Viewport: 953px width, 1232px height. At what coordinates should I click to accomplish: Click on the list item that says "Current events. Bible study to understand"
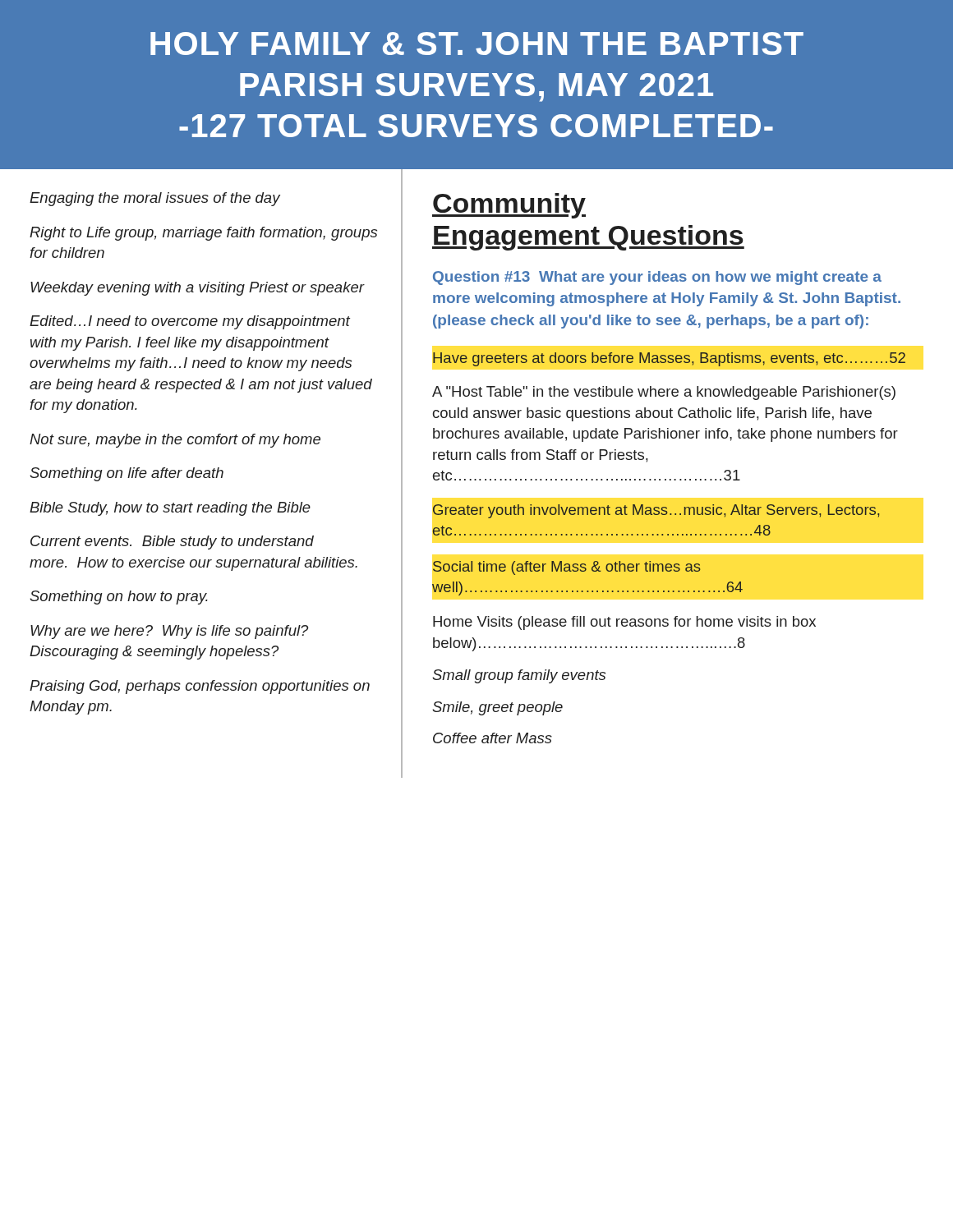[204, 552]
